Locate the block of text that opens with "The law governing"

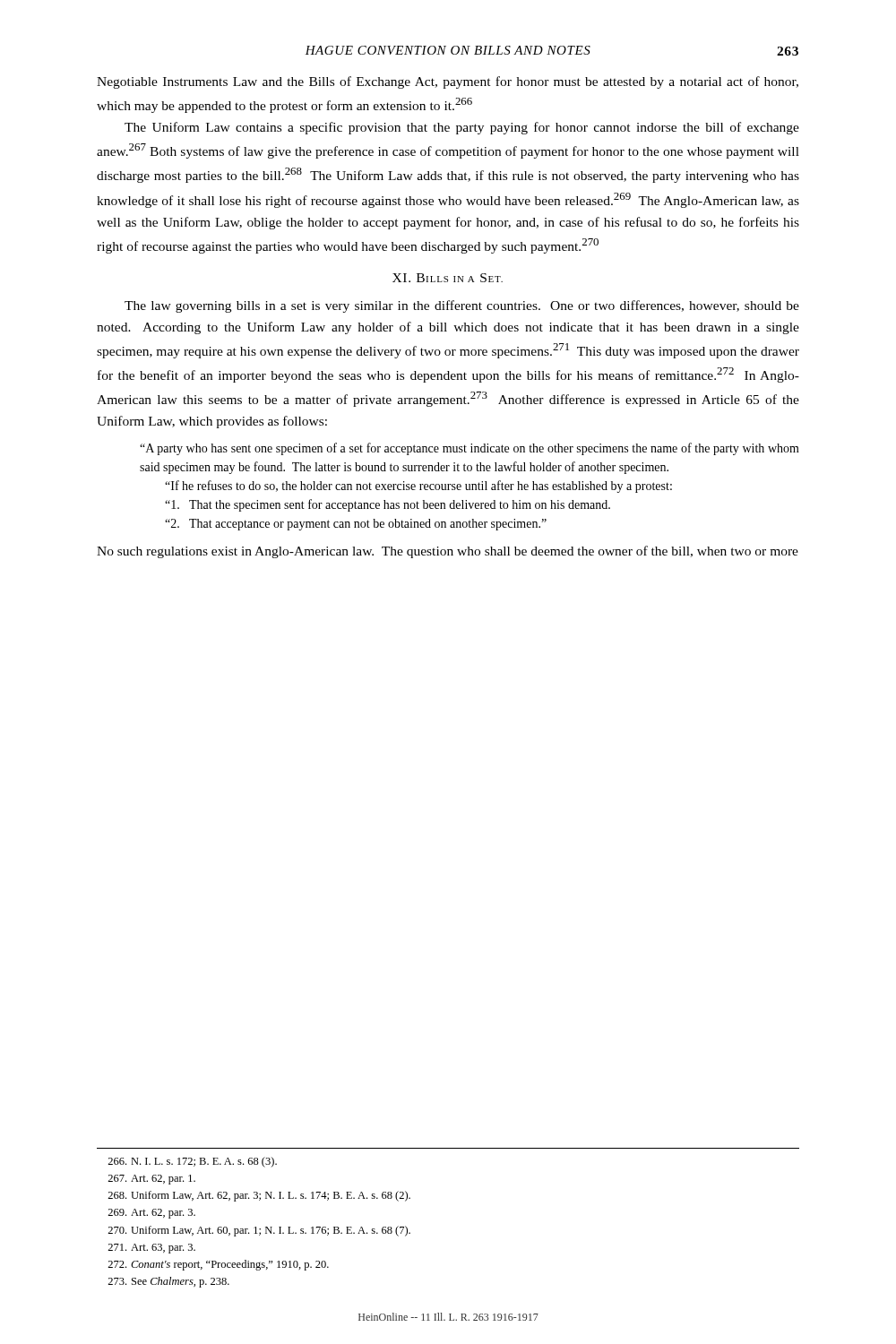coord(448,363)
